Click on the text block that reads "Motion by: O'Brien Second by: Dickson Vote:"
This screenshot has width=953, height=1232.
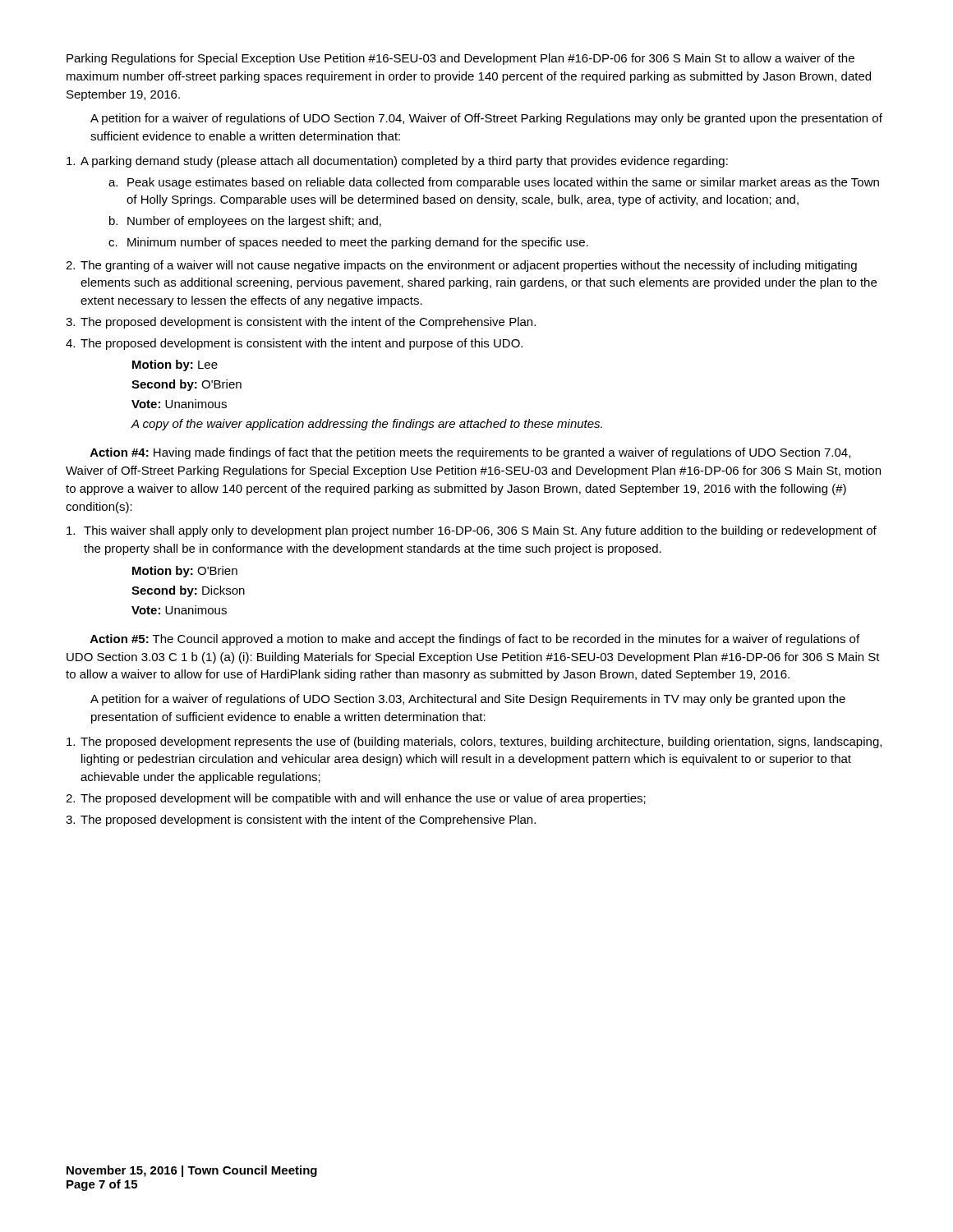(x=188, y=590)
